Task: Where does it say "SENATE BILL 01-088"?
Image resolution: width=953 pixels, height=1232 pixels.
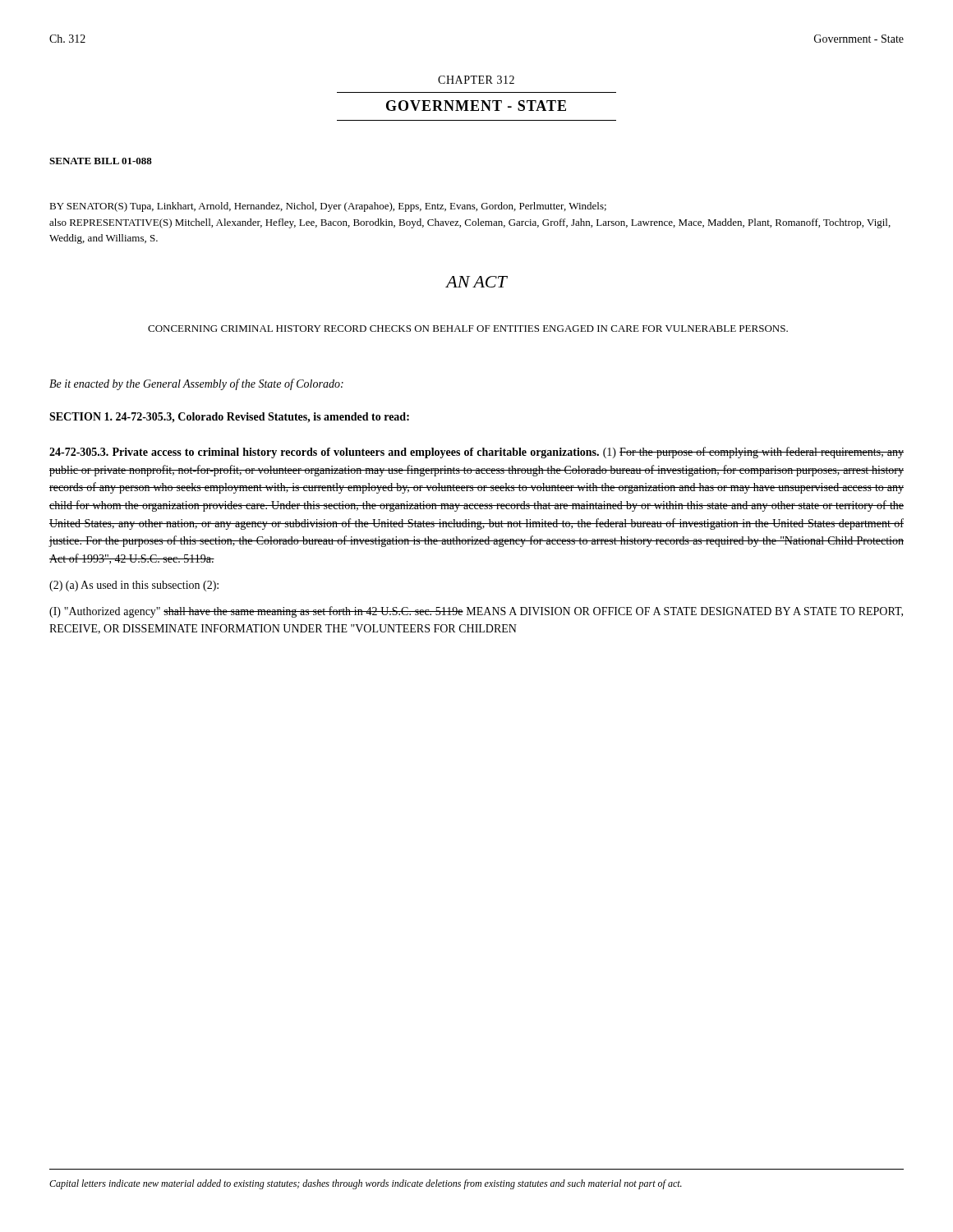Action: pyautogui.click(x=101, y=161)
